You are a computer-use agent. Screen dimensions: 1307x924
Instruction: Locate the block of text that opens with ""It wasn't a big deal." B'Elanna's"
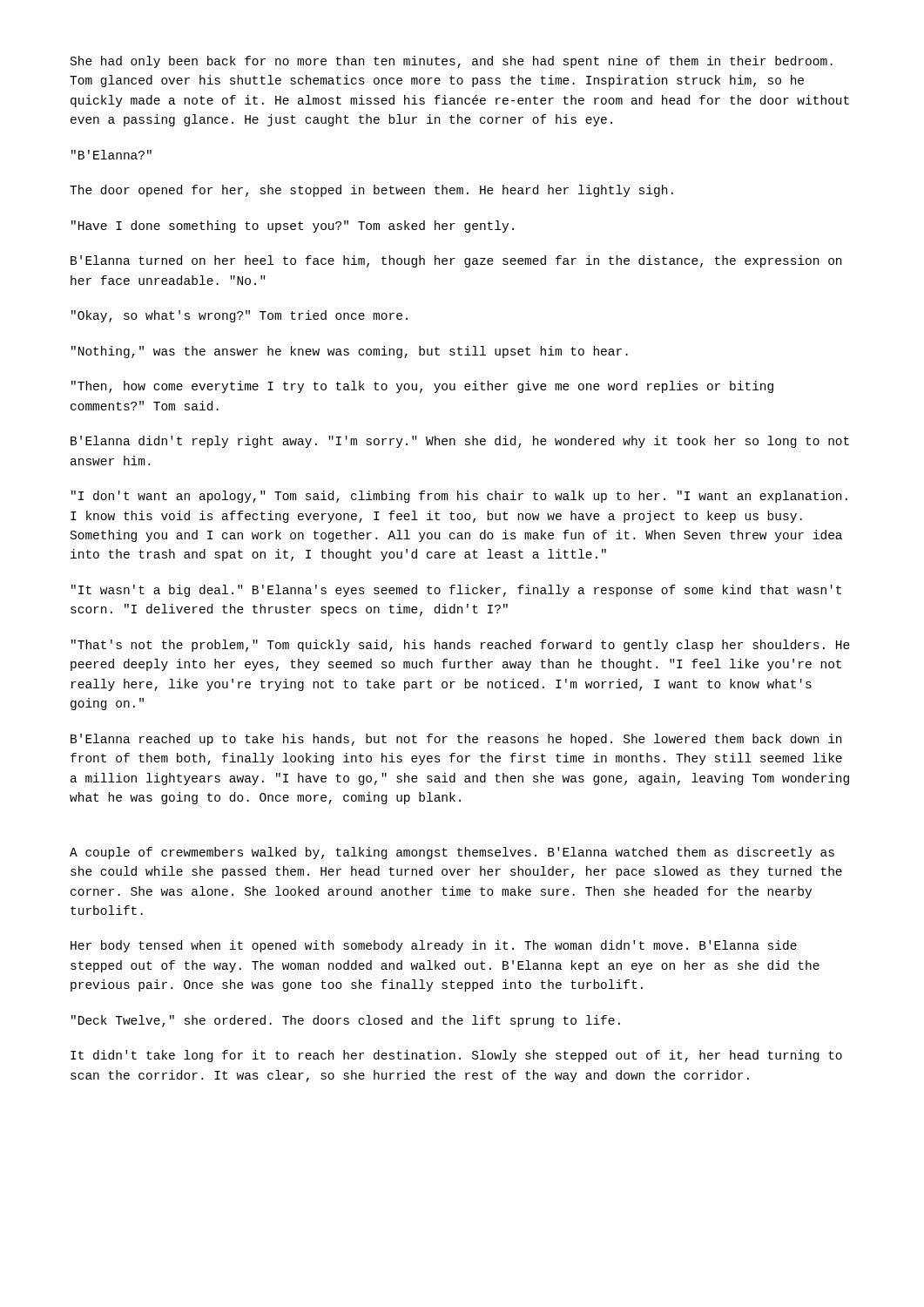(456, 600)
